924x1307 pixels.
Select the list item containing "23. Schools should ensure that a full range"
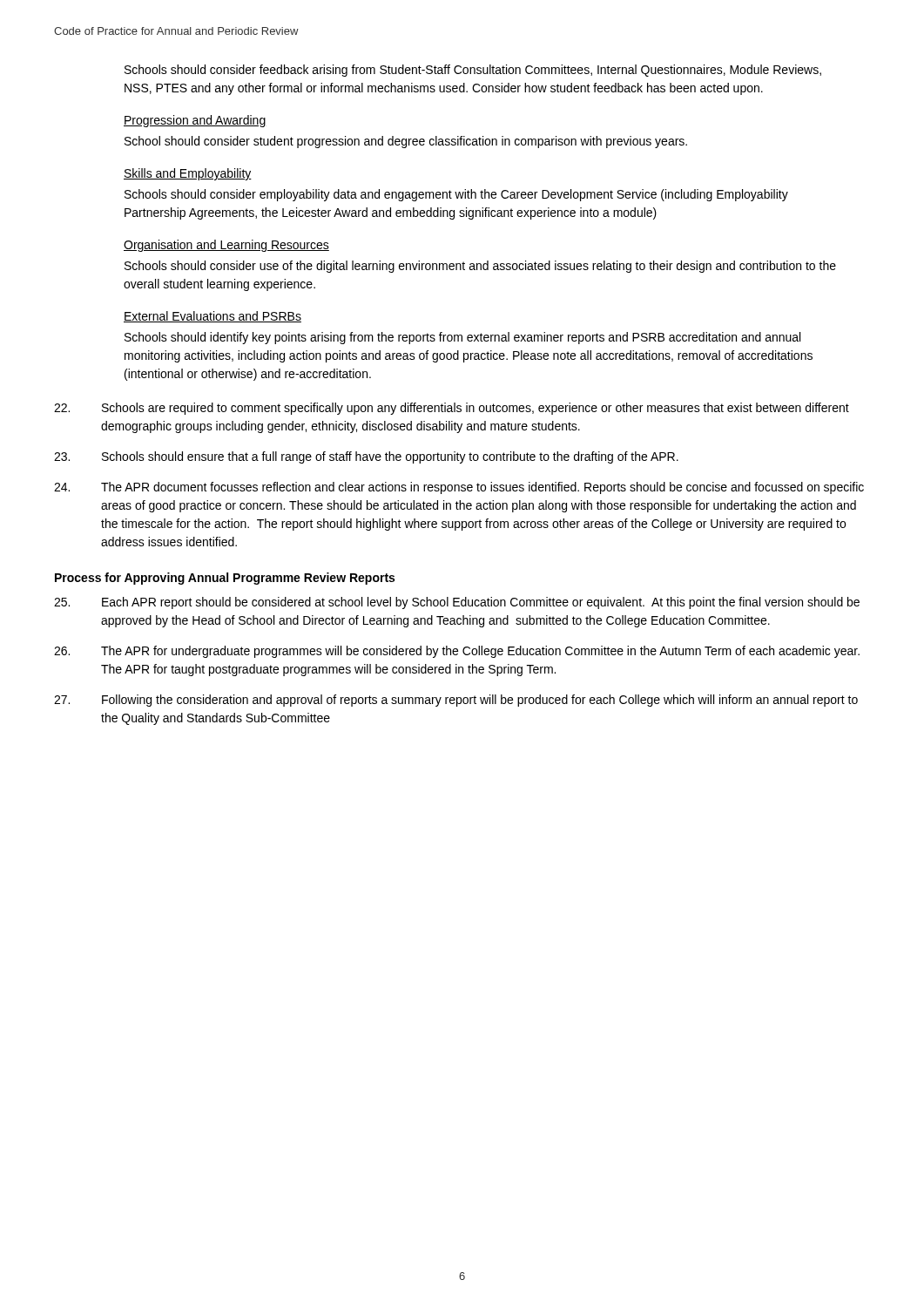click(462, 457)
